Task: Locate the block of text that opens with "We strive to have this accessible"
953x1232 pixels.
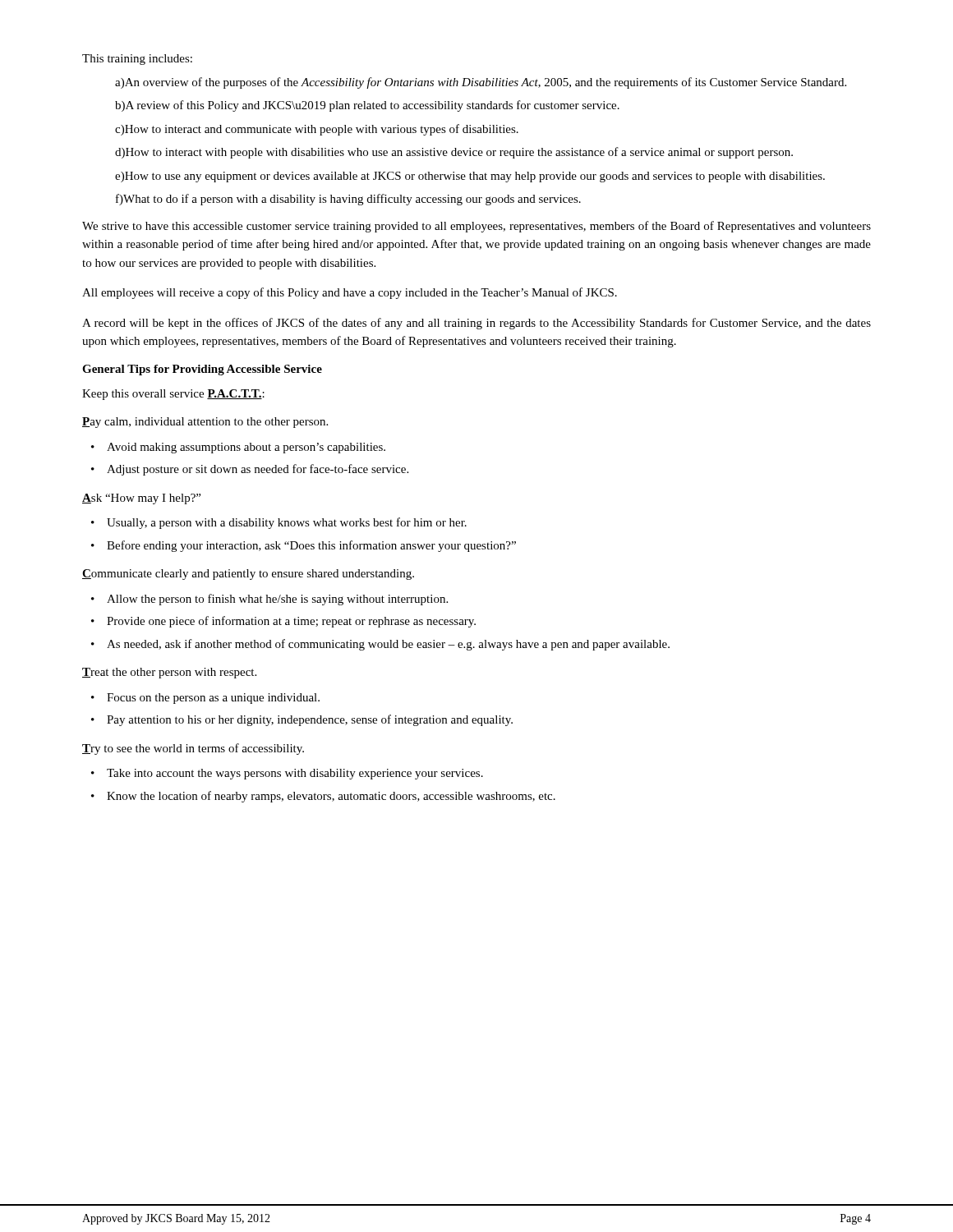Action: pyautogui.click(x=476, y=244)
